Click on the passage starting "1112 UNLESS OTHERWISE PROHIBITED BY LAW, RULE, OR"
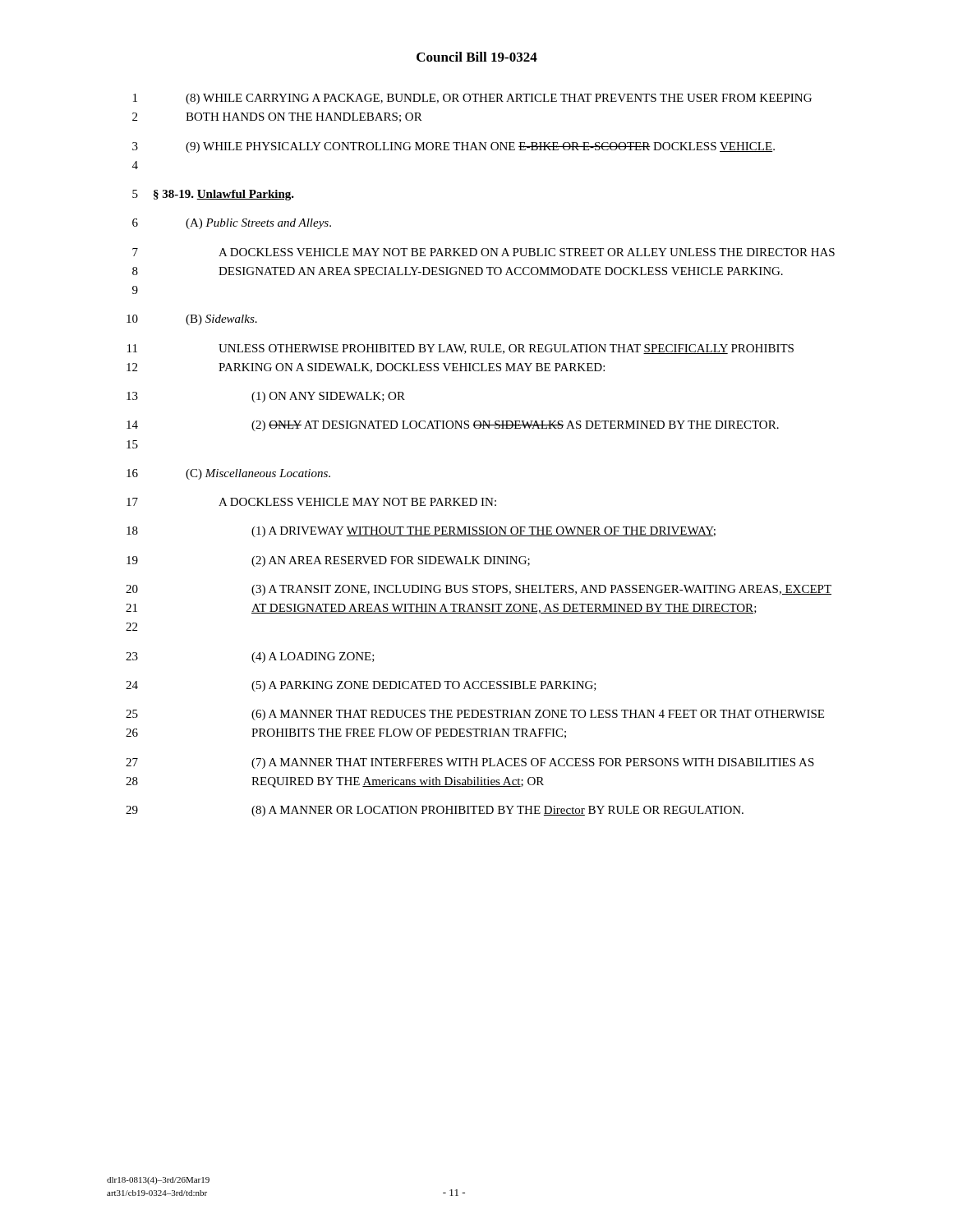The image size is (953, 1232). tap(476, 358)
